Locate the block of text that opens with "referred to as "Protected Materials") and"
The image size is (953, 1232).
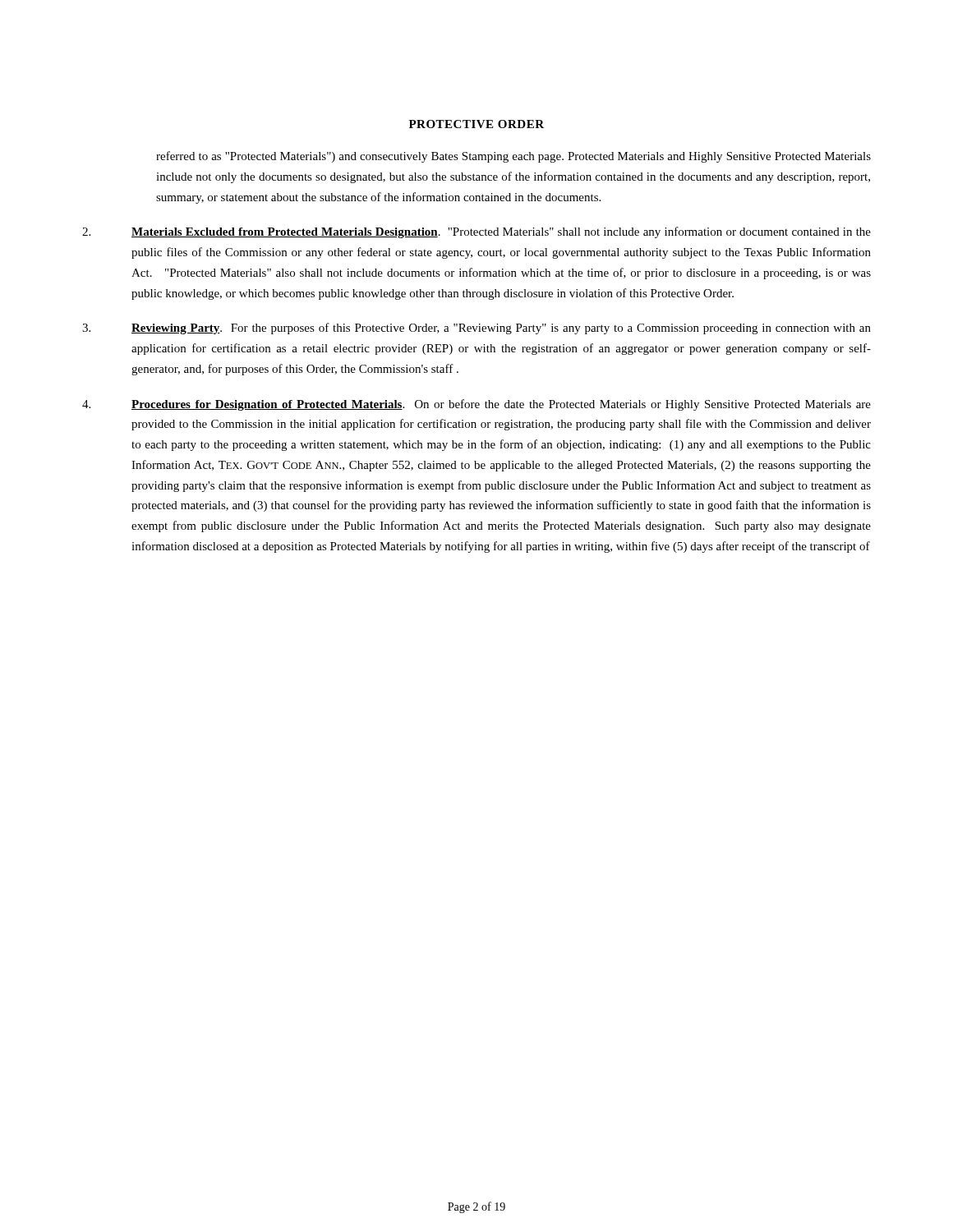pos(513,176)
